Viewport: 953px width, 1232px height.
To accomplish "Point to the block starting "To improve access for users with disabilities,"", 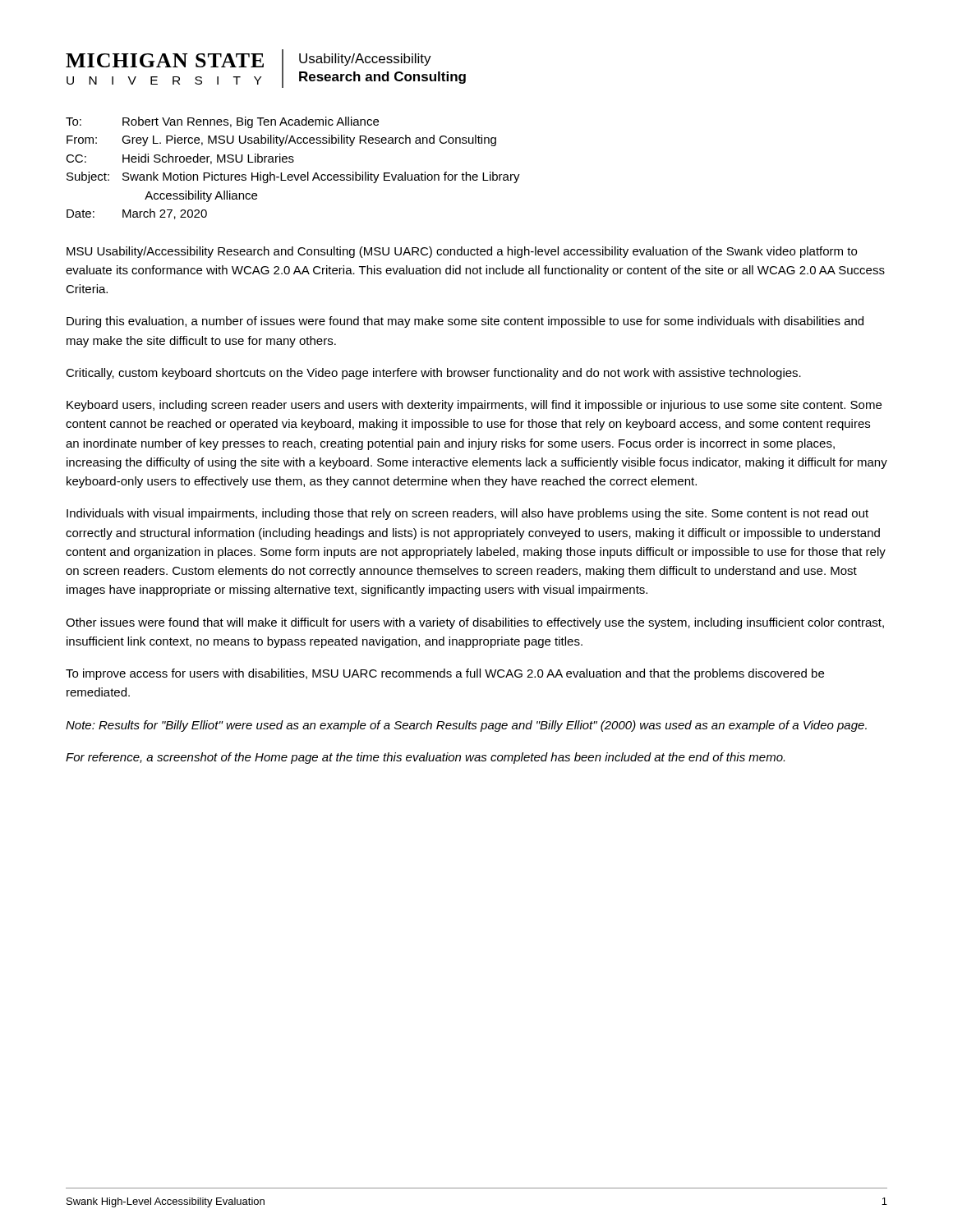I will tap(445, 683).
